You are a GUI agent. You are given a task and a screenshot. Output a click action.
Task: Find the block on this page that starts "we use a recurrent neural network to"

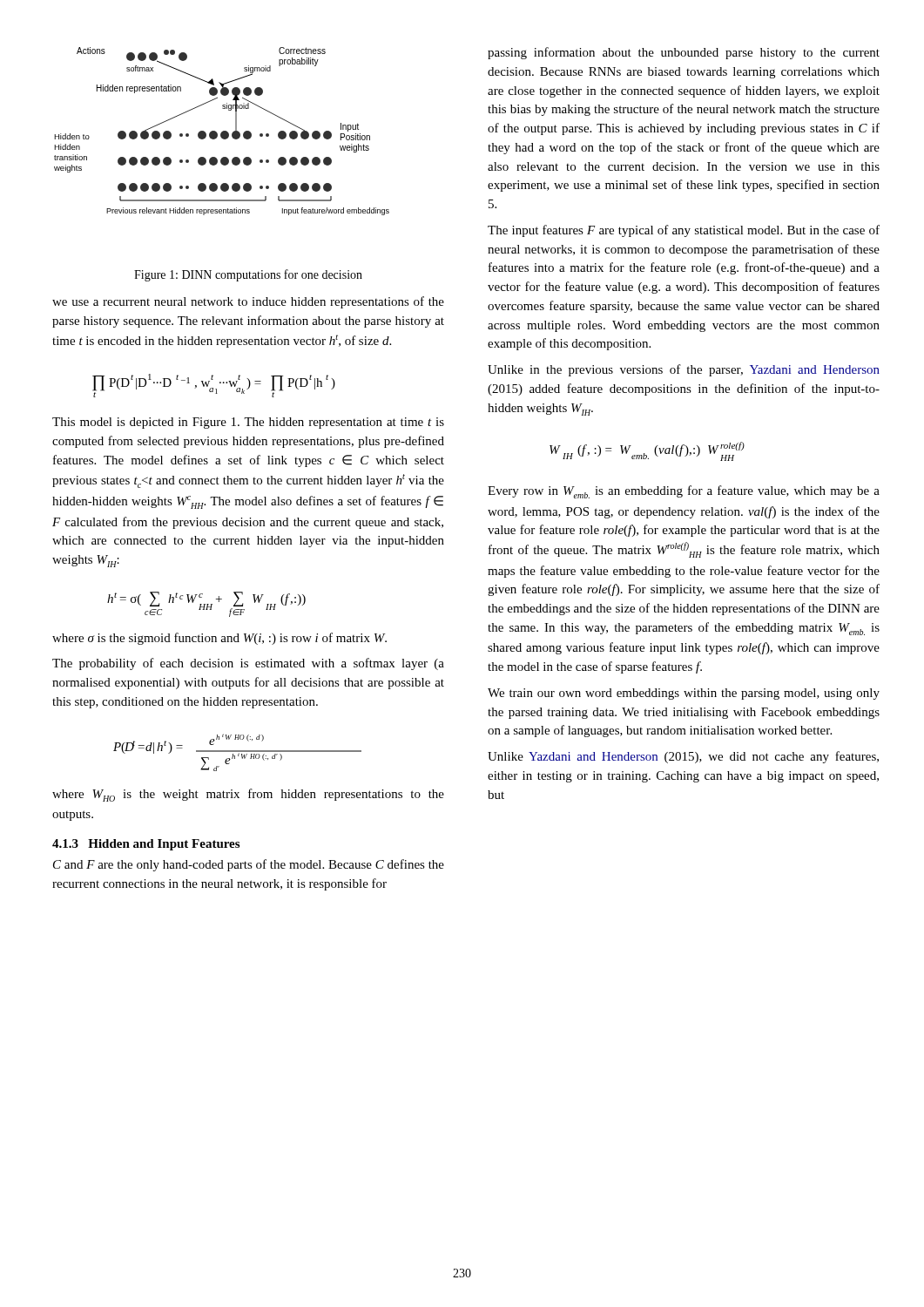coord(248,321)
